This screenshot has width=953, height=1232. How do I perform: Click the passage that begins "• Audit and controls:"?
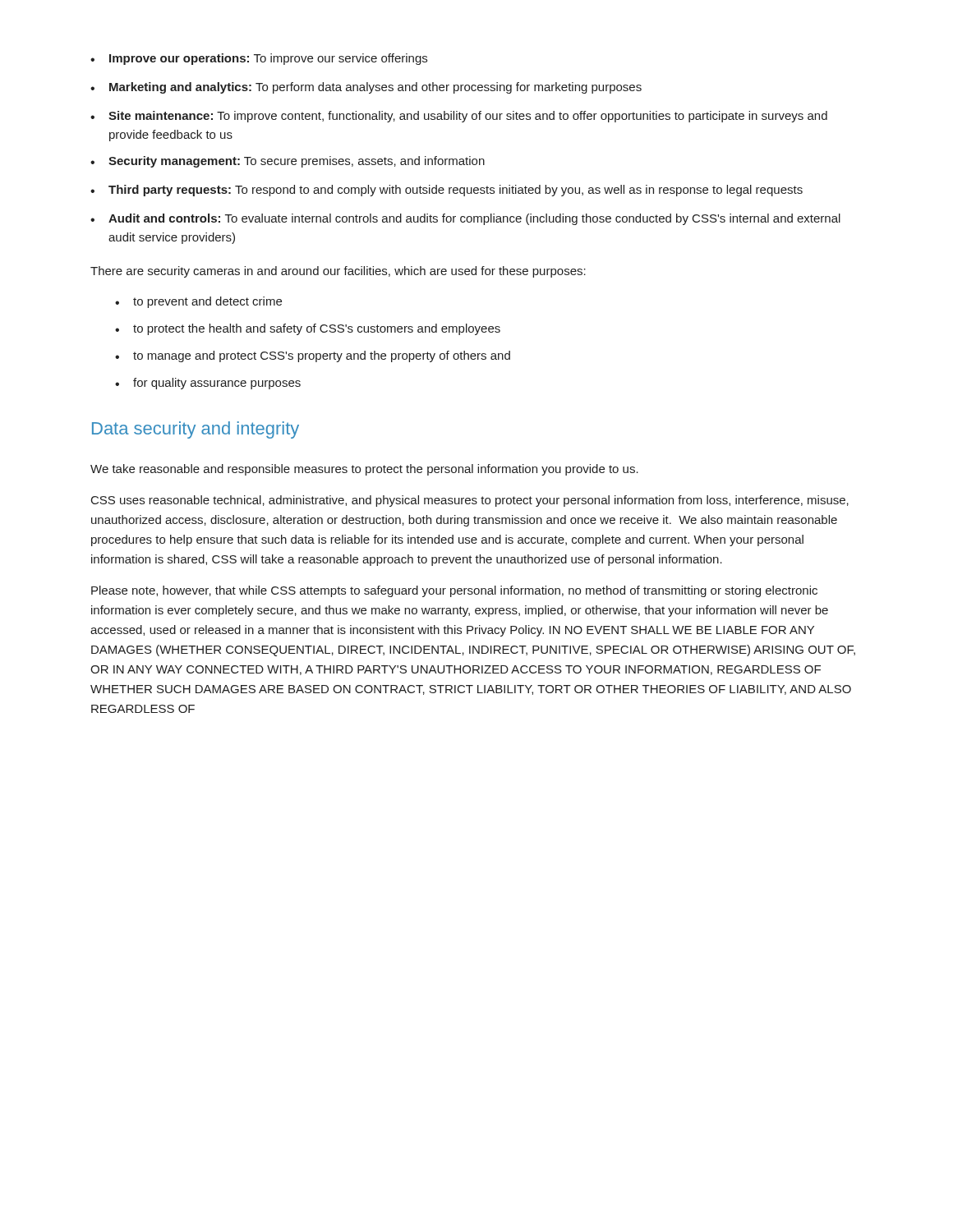476,228
